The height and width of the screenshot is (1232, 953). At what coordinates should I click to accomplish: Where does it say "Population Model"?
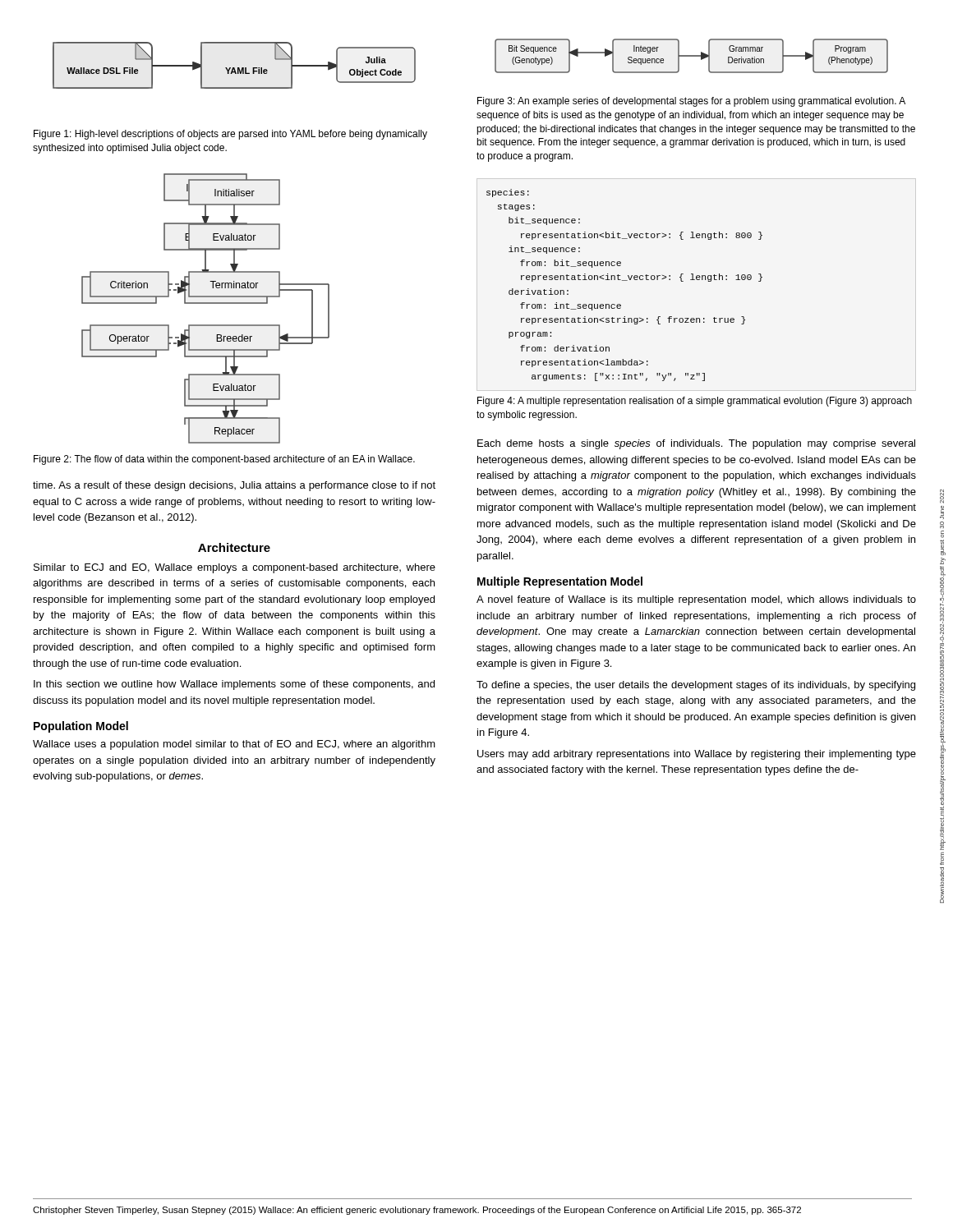[81, 726]
